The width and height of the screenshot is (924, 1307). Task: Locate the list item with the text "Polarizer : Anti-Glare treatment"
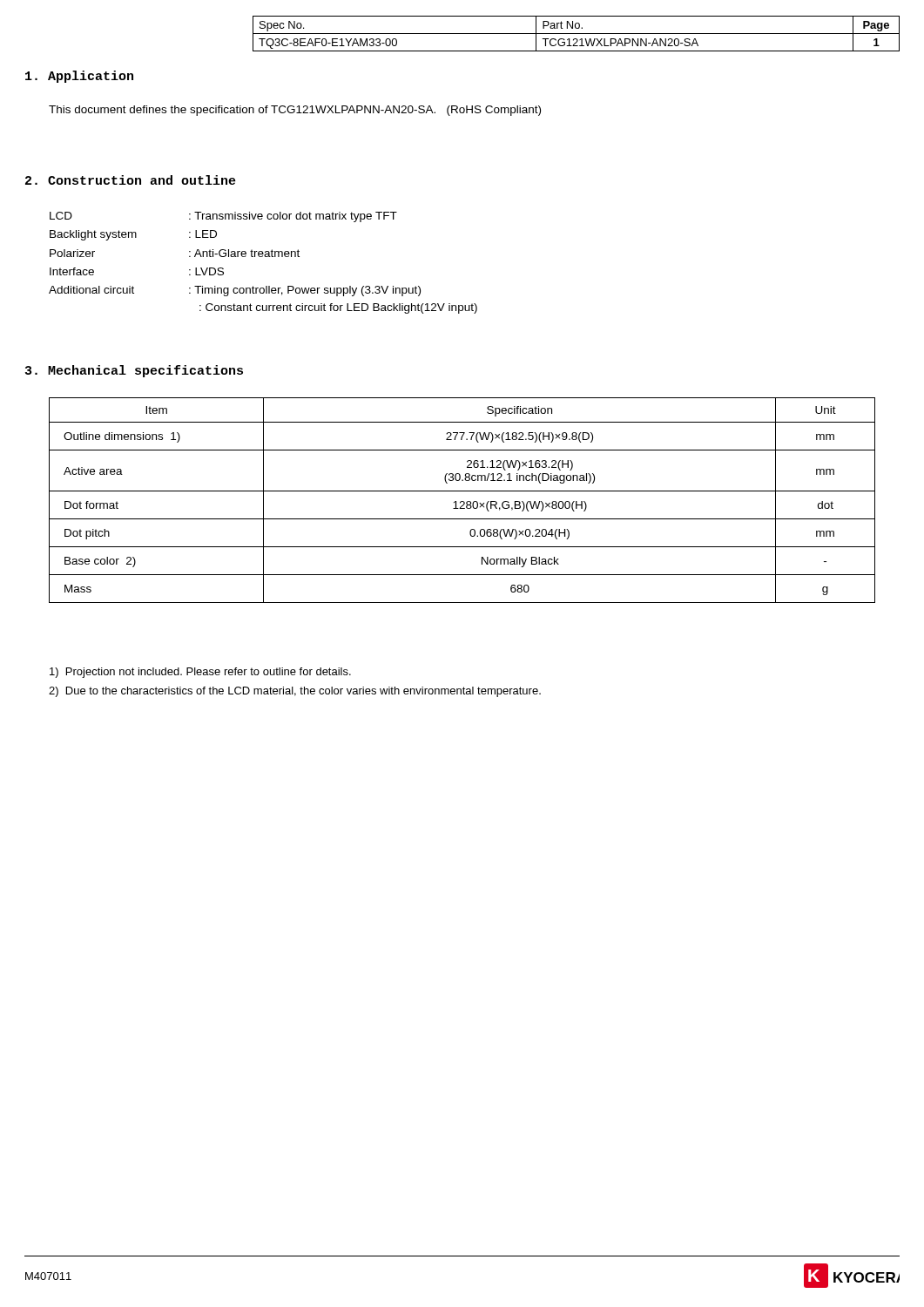coord(70,253)
